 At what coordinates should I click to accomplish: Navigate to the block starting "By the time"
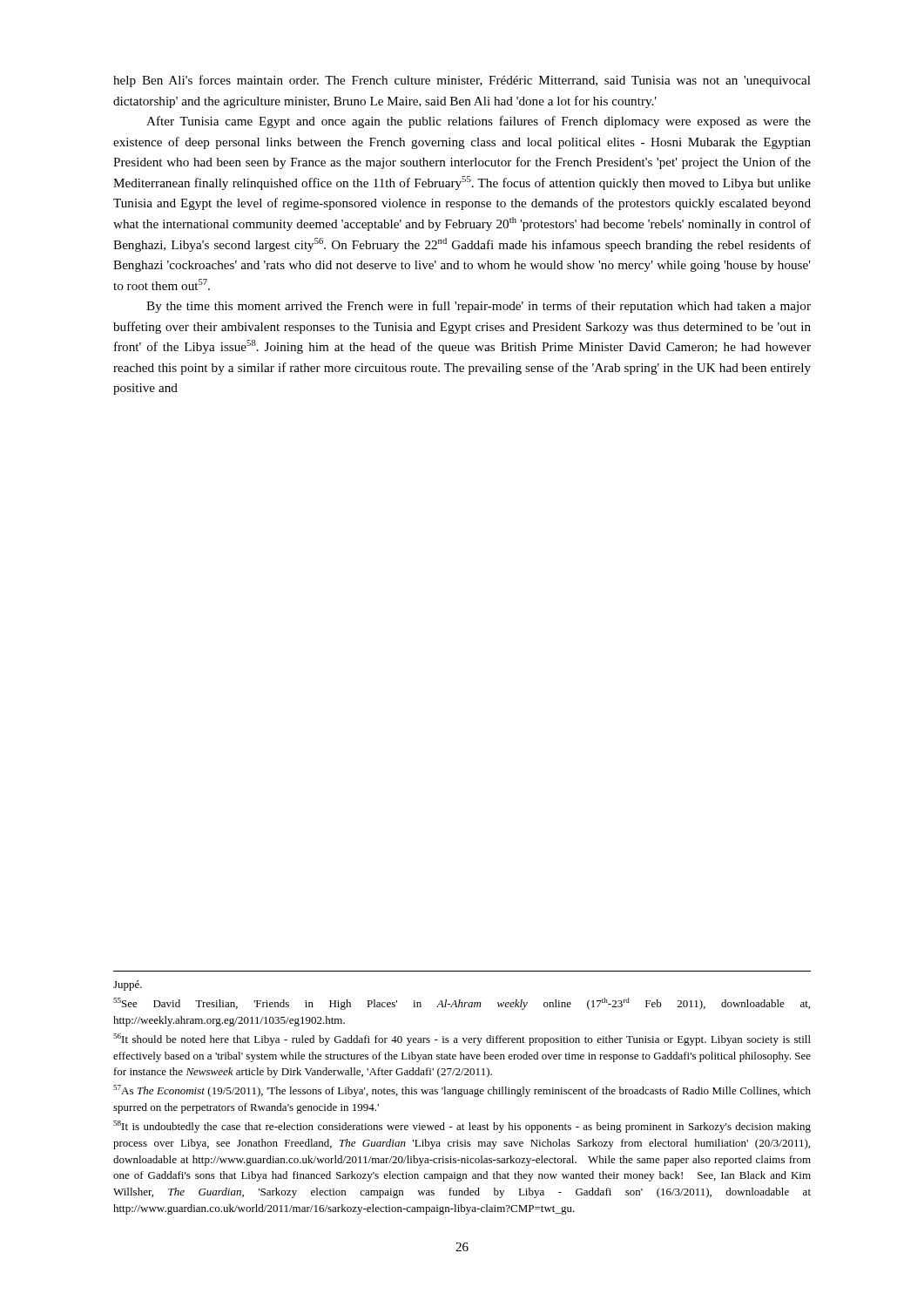[462, 347]
